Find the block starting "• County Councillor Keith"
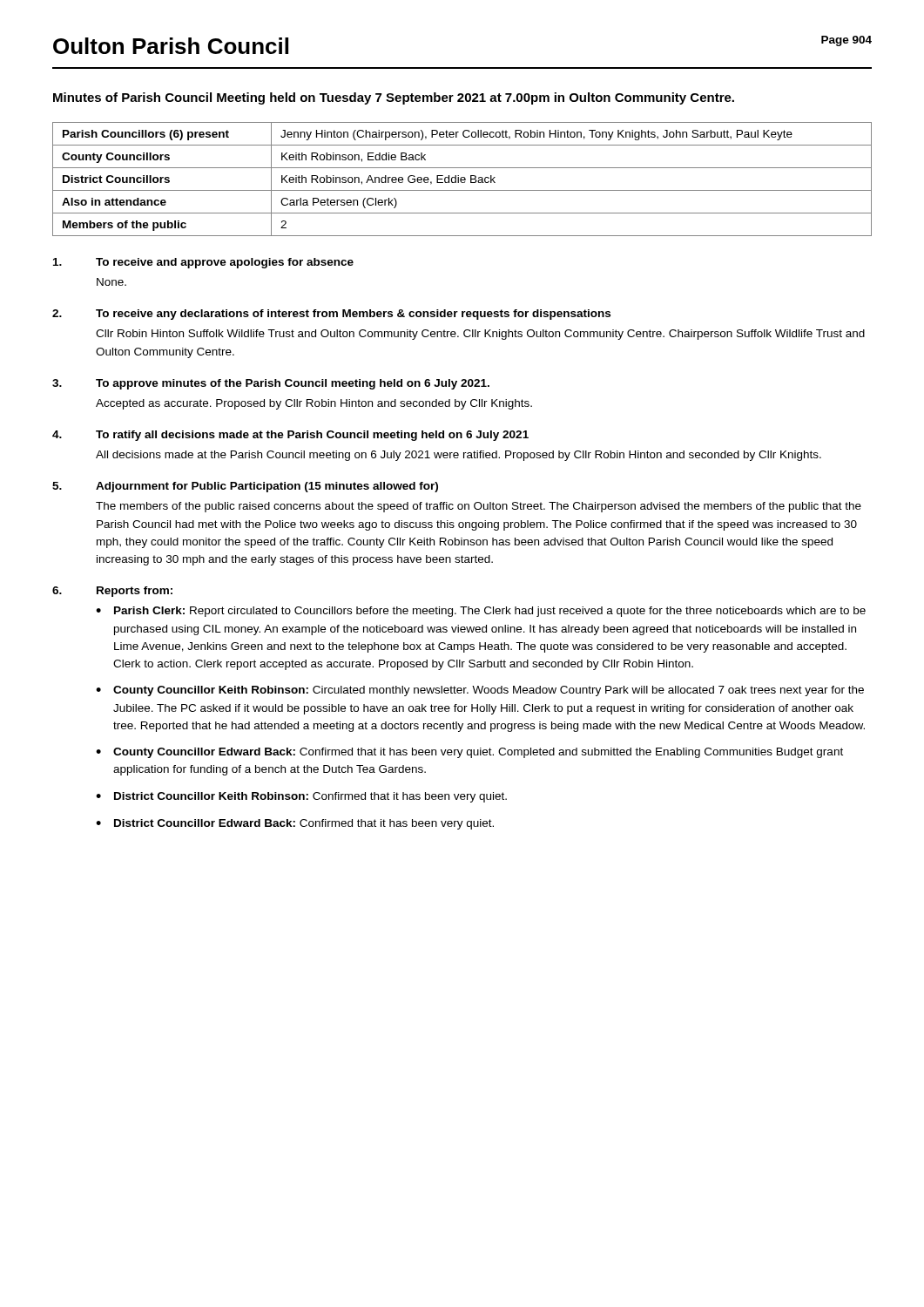 tap(484, 708)
